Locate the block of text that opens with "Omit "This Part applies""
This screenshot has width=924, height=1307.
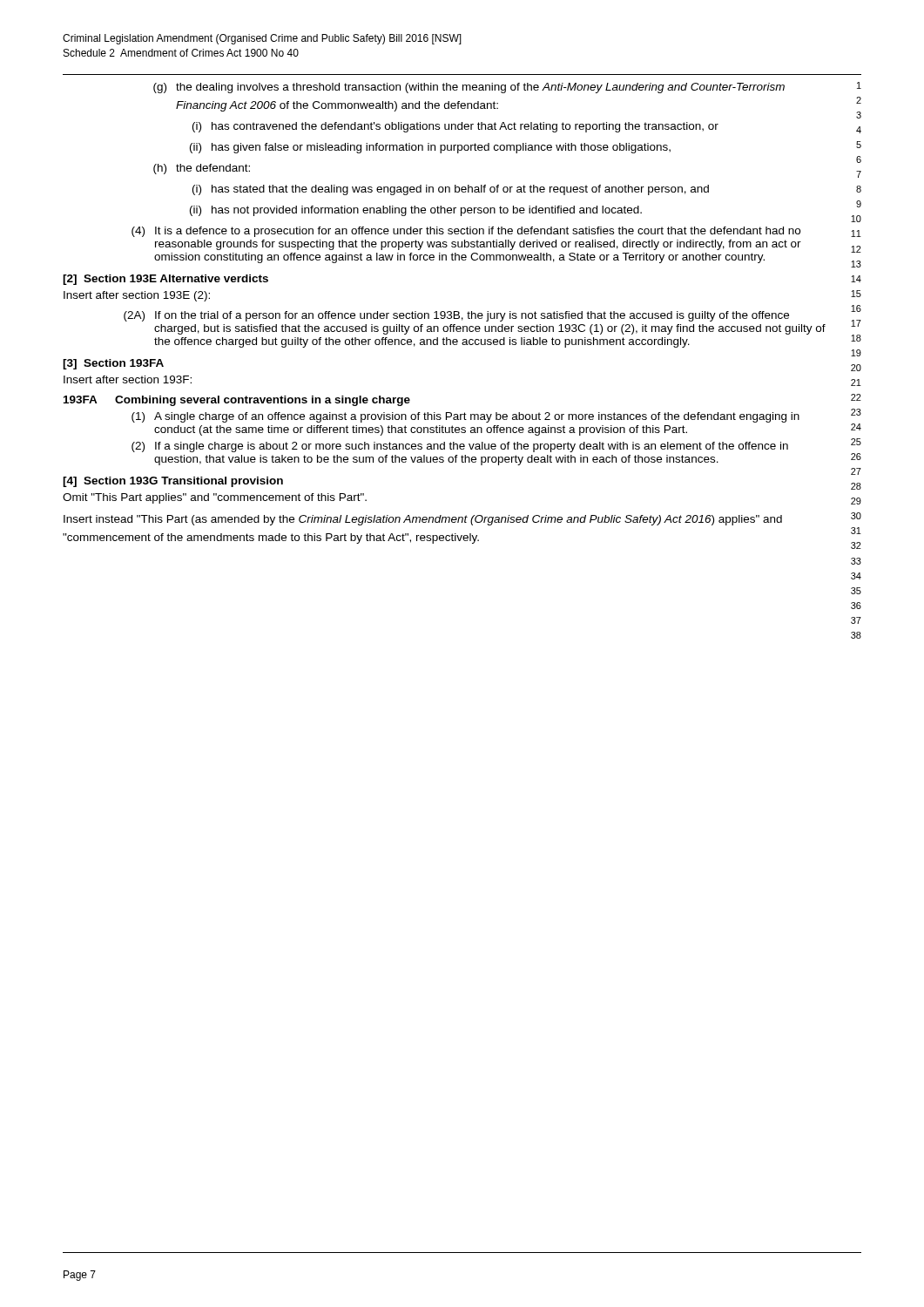point(215,497)
